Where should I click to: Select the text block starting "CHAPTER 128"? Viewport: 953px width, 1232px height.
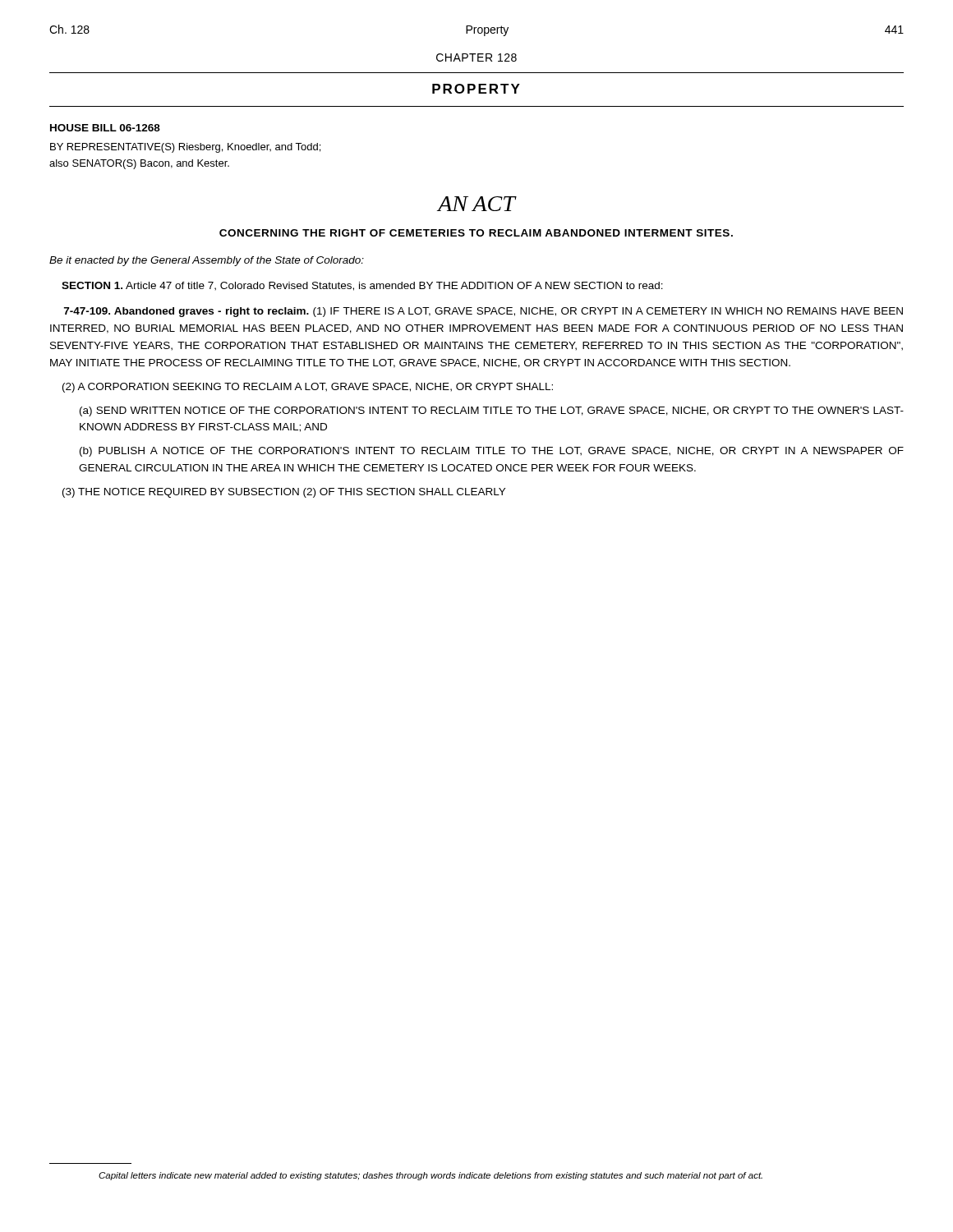click(476, 57)
